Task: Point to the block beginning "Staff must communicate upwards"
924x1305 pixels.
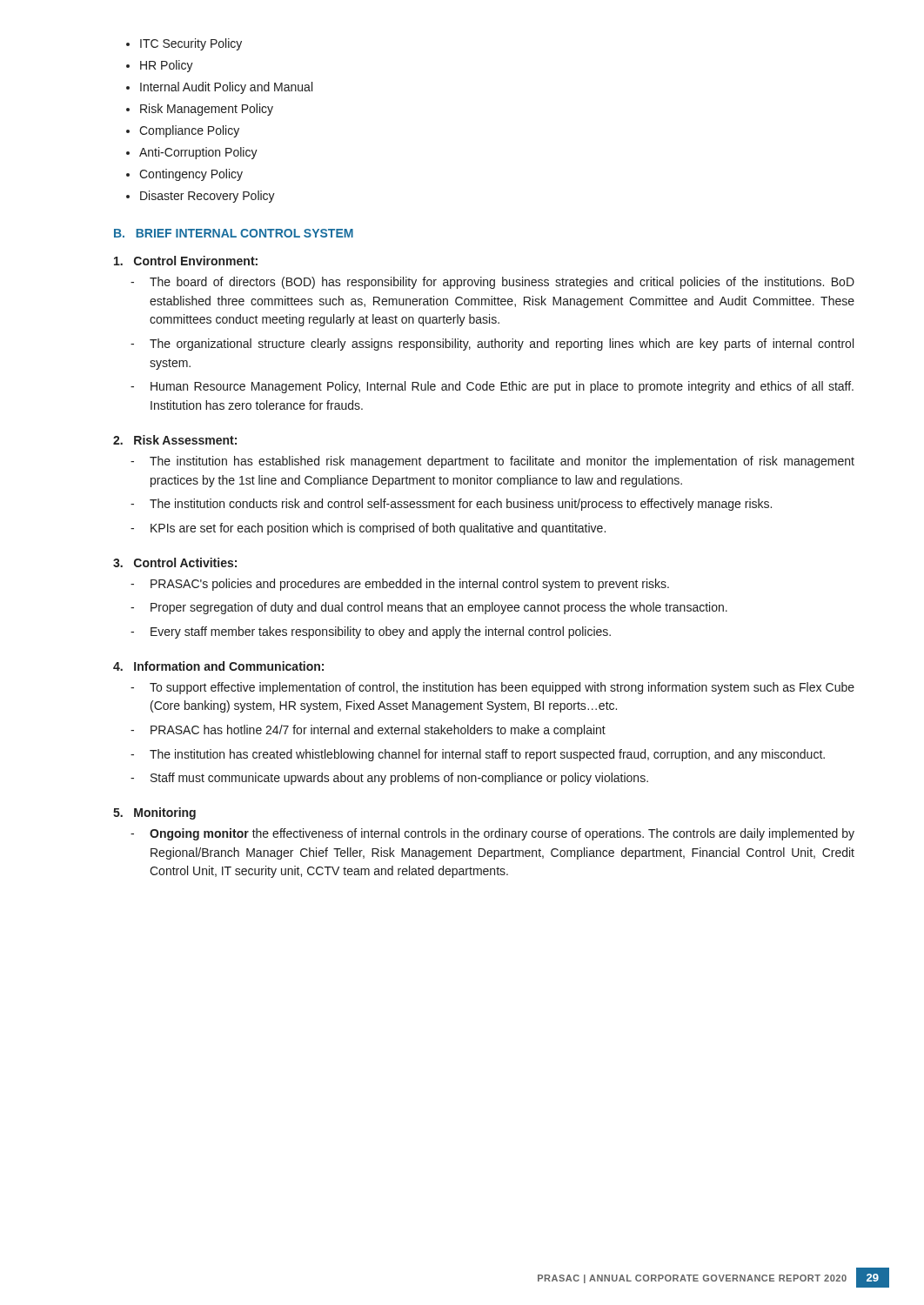Action: click(x=399, y=778)
